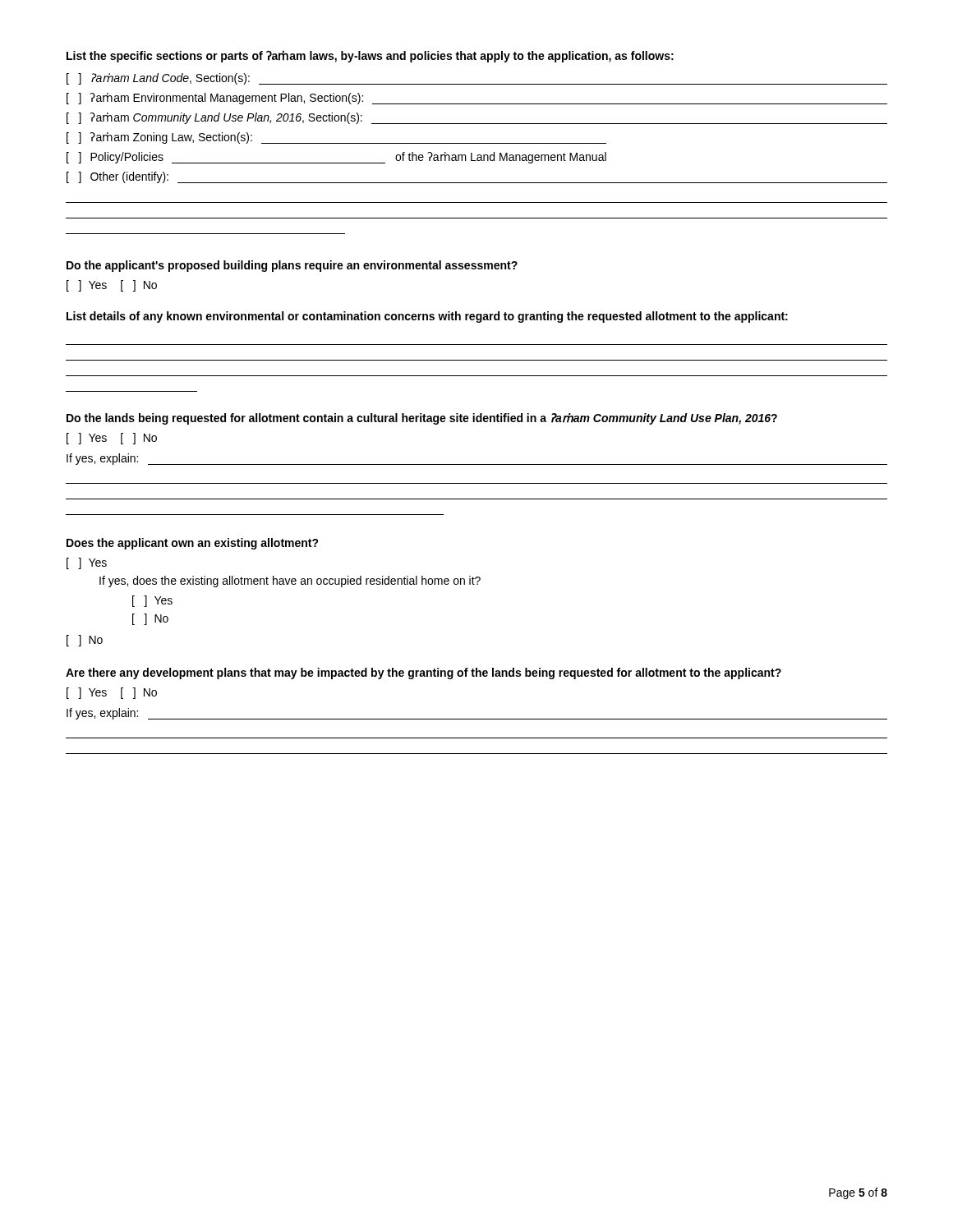Find the text block starting "List the specific sections or parts"
The width and height of the screenshot is (953, 1232).
coord(370,56)
